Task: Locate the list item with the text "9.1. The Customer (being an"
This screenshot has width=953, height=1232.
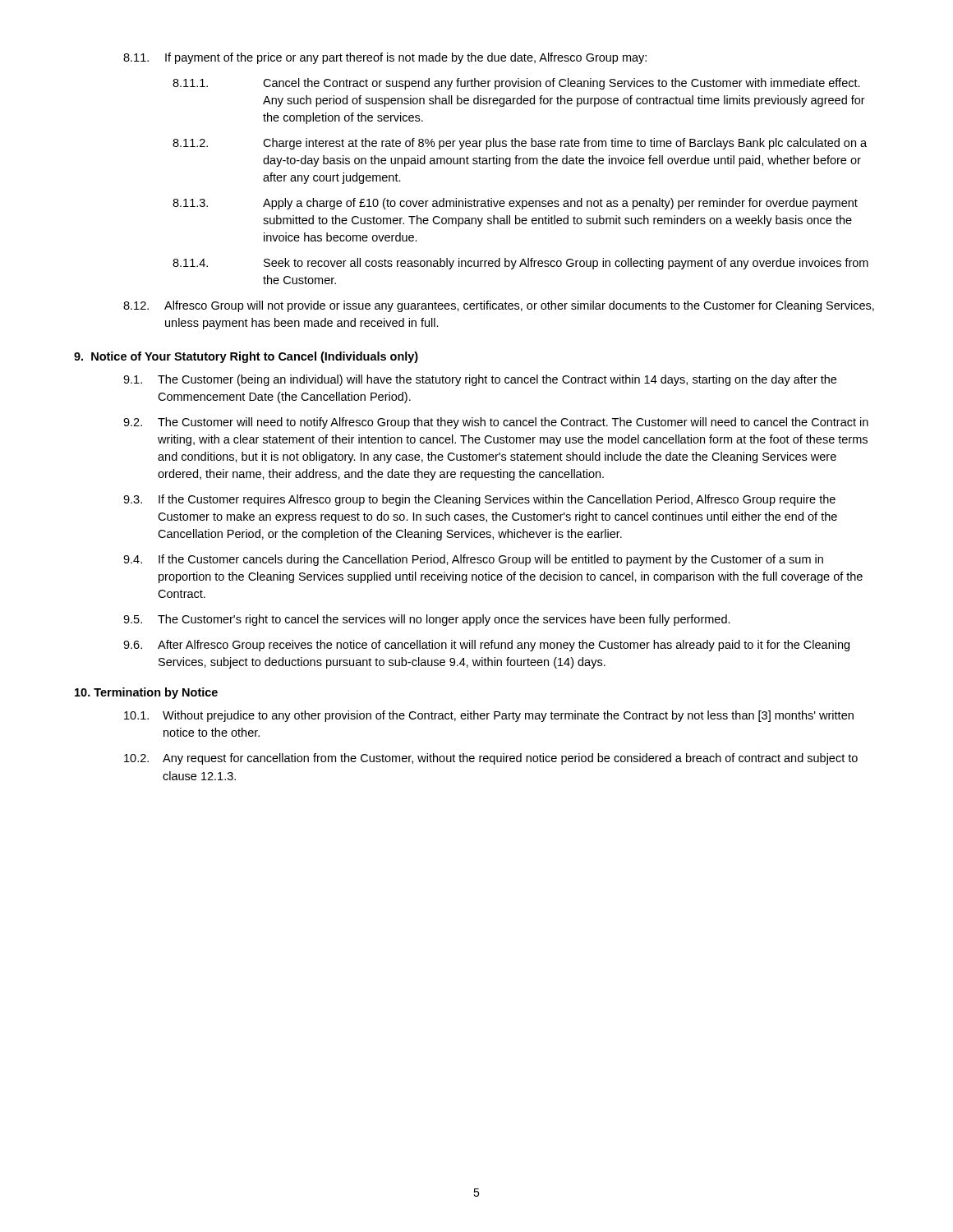Action: tap(501, 389)
